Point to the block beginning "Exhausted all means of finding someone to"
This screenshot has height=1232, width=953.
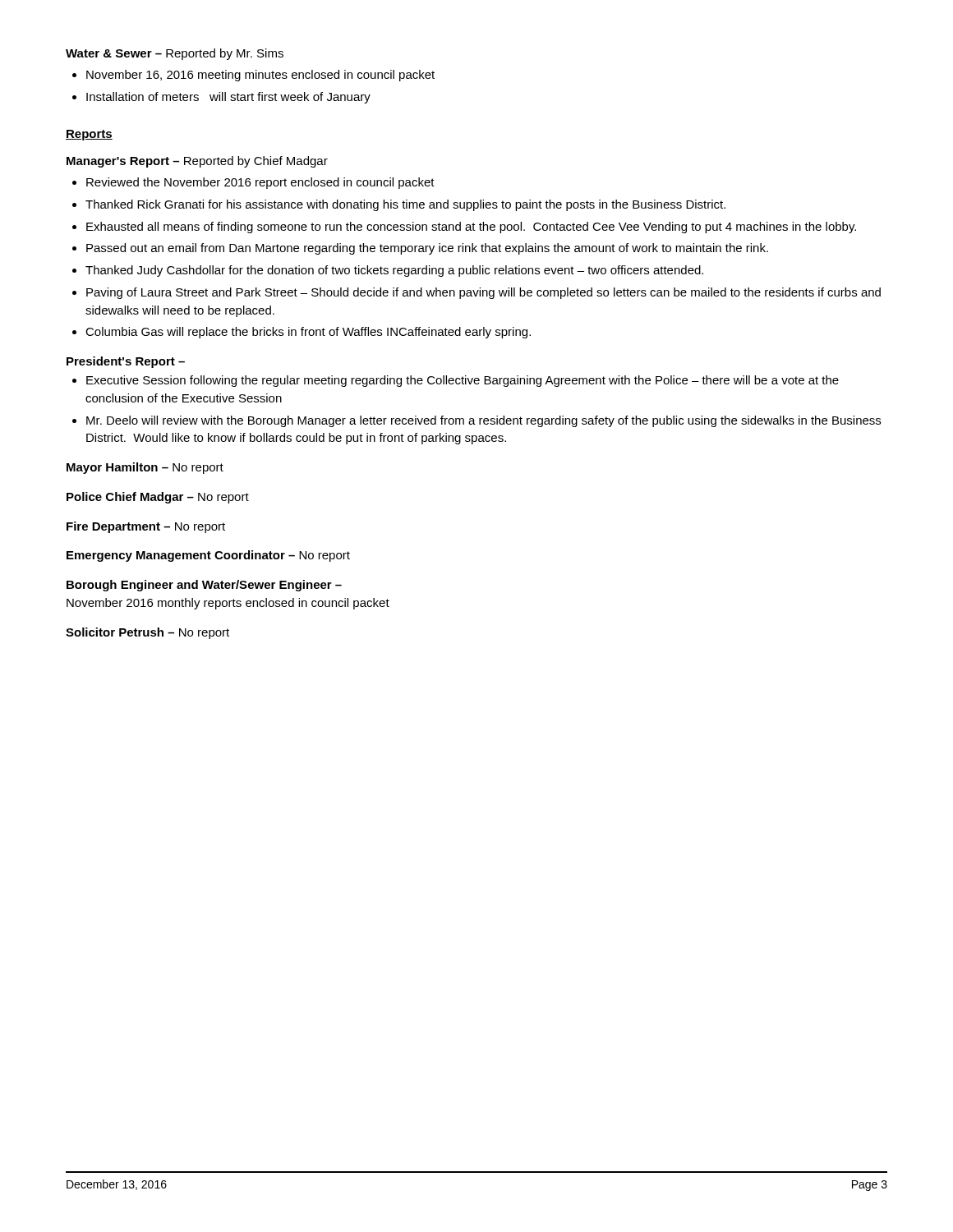pyautogui.click(x=486, y=226)
